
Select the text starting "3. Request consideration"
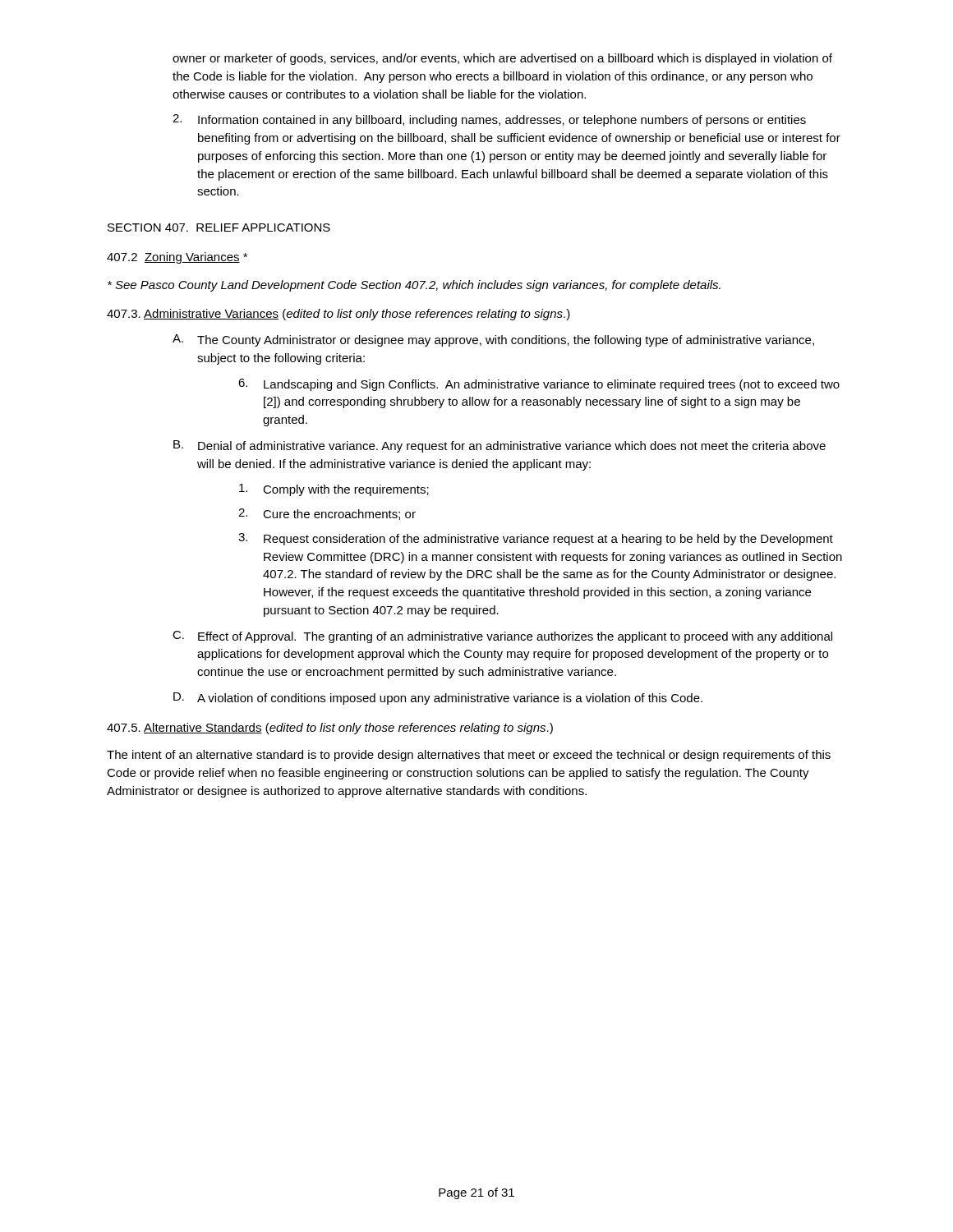tap(542, 574)
